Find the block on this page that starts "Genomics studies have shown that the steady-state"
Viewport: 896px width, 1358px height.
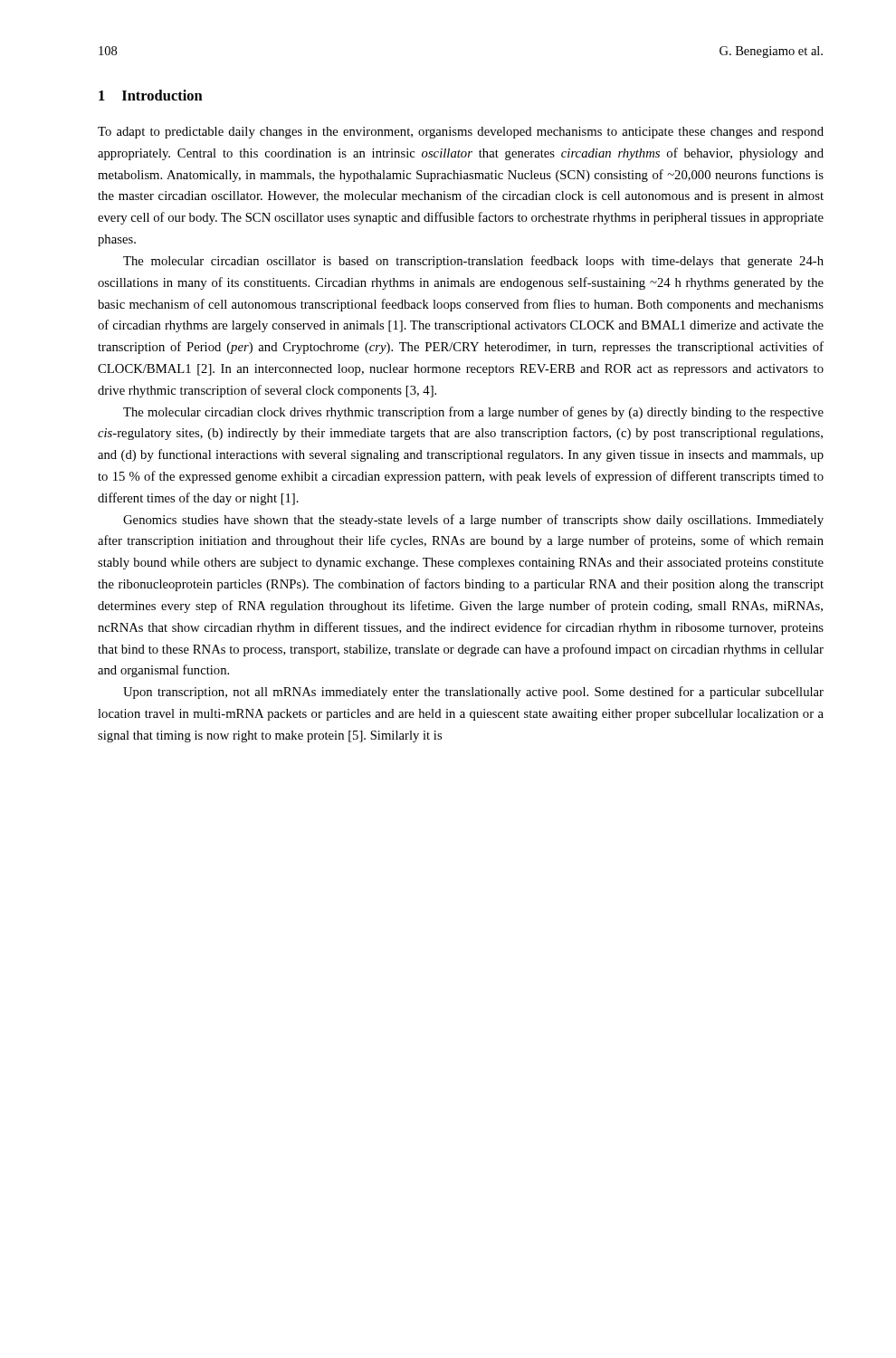[x=461, y=595]
